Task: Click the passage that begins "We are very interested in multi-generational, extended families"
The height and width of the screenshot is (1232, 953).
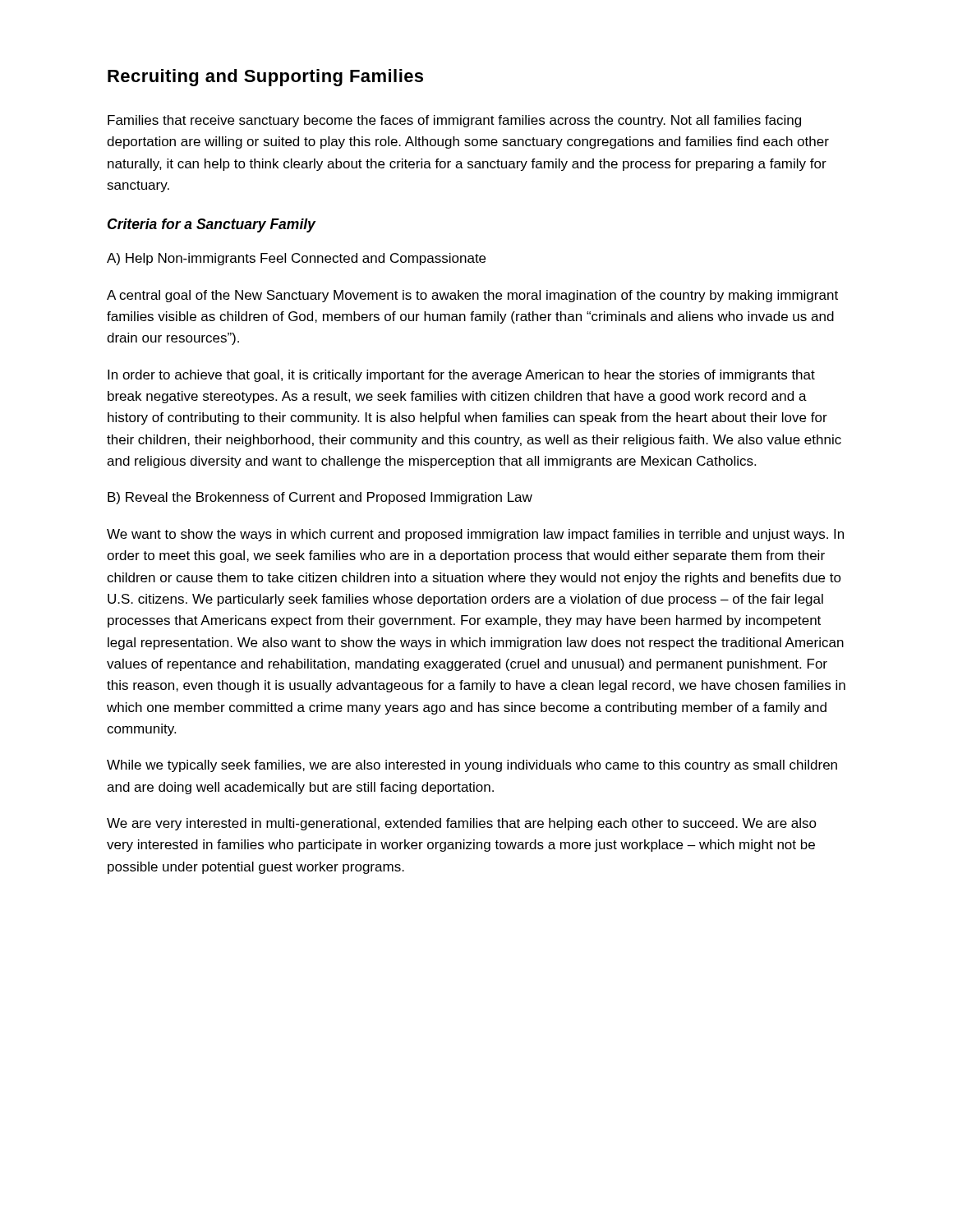Action: point(462,845)
